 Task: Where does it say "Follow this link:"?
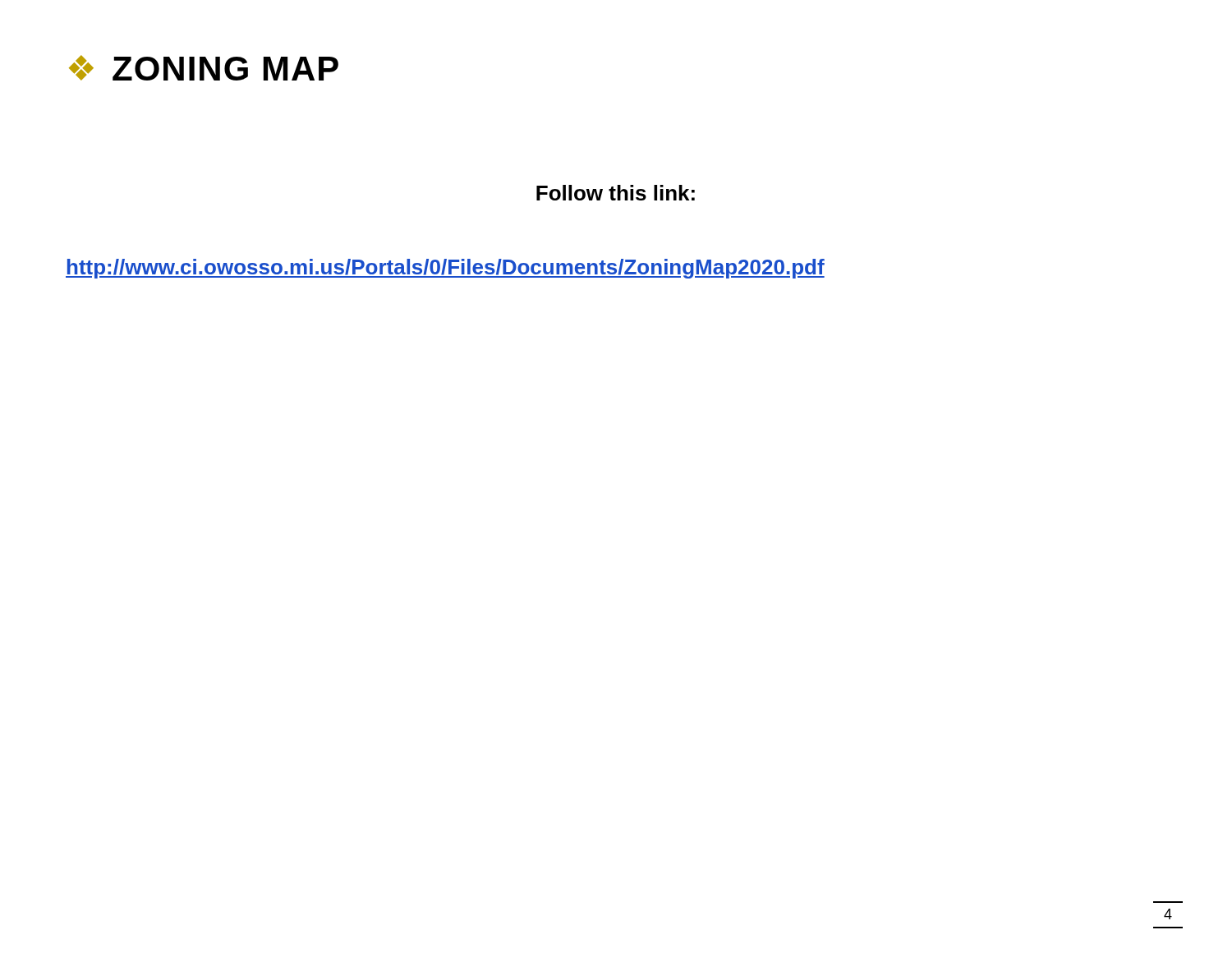click(x=616, y=193)
